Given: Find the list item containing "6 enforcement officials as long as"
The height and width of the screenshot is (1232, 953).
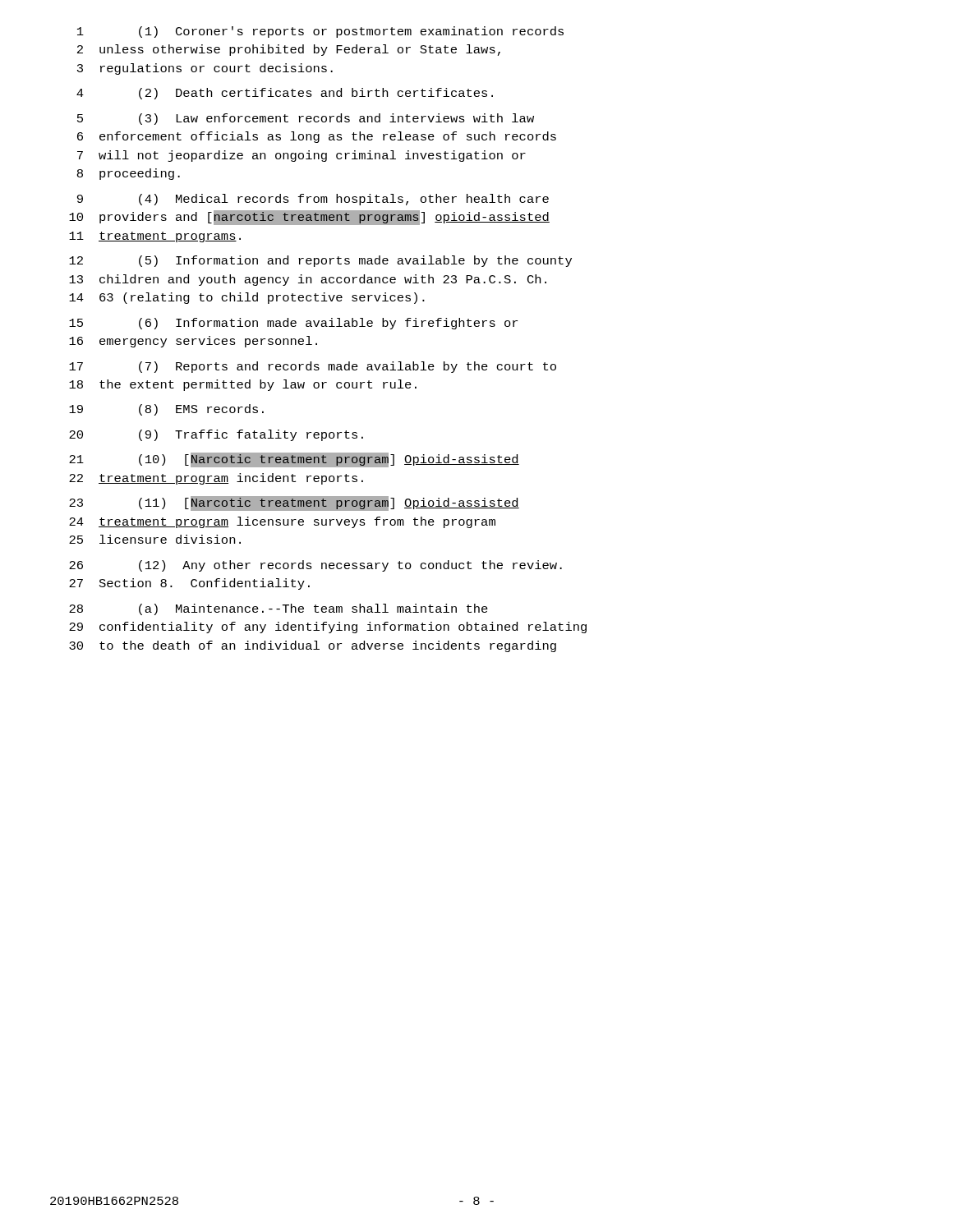Looking at the screenshot, I should [476, 138].
